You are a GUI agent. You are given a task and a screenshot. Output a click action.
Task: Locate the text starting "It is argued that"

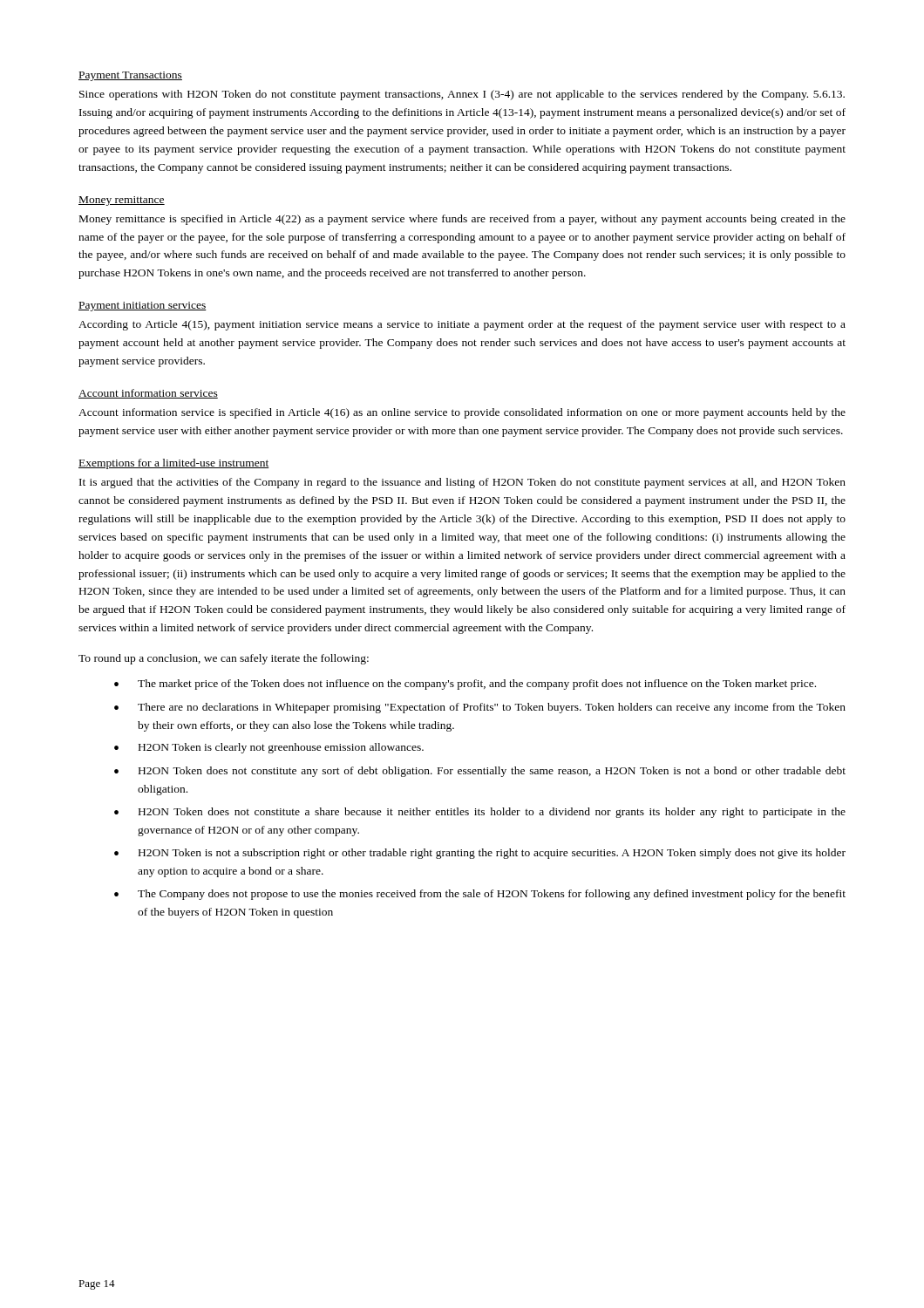pyautogui.click(x=462, y=555)
